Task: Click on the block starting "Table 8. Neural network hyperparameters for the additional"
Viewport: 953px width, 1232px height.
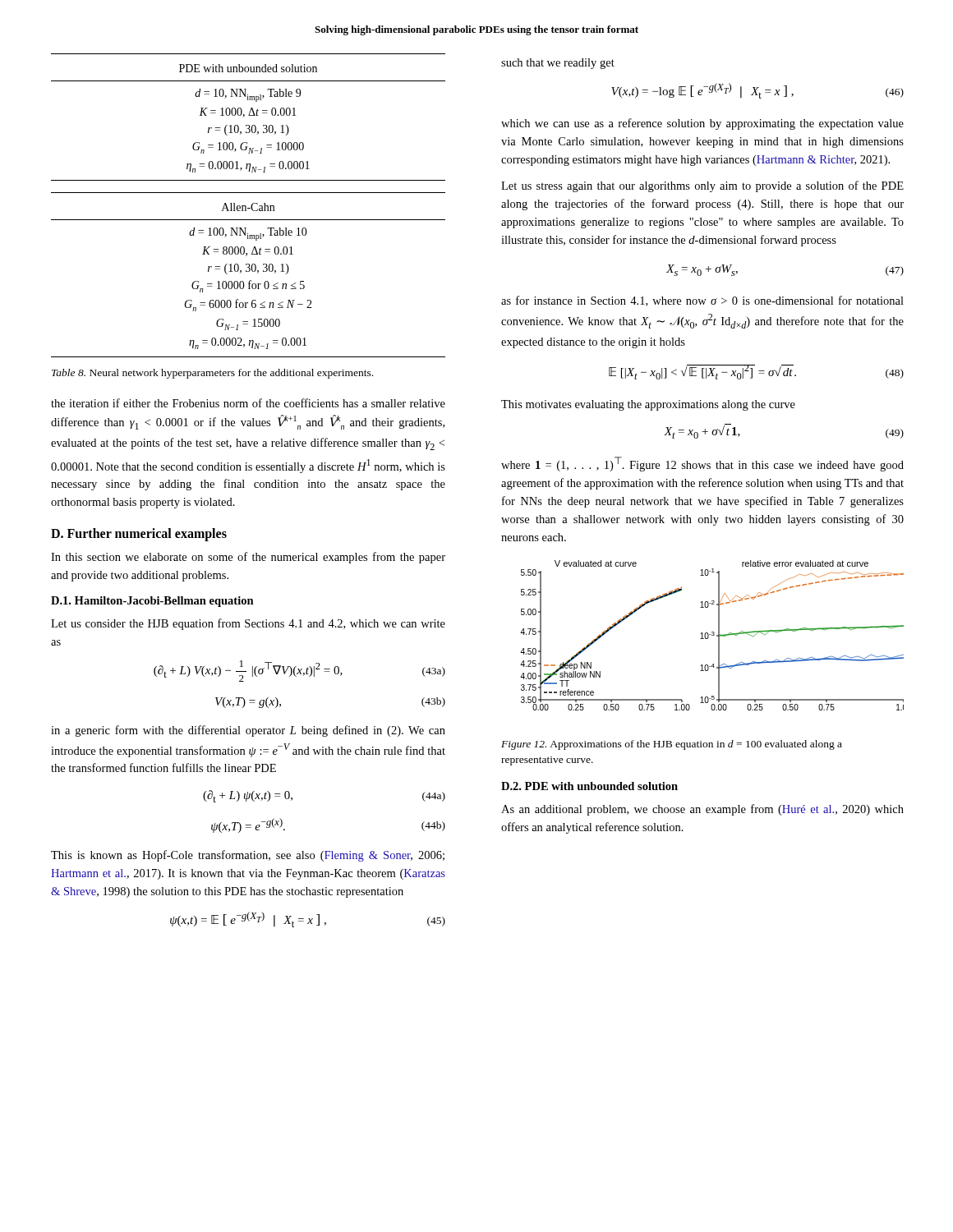Action: click(212, 373)
